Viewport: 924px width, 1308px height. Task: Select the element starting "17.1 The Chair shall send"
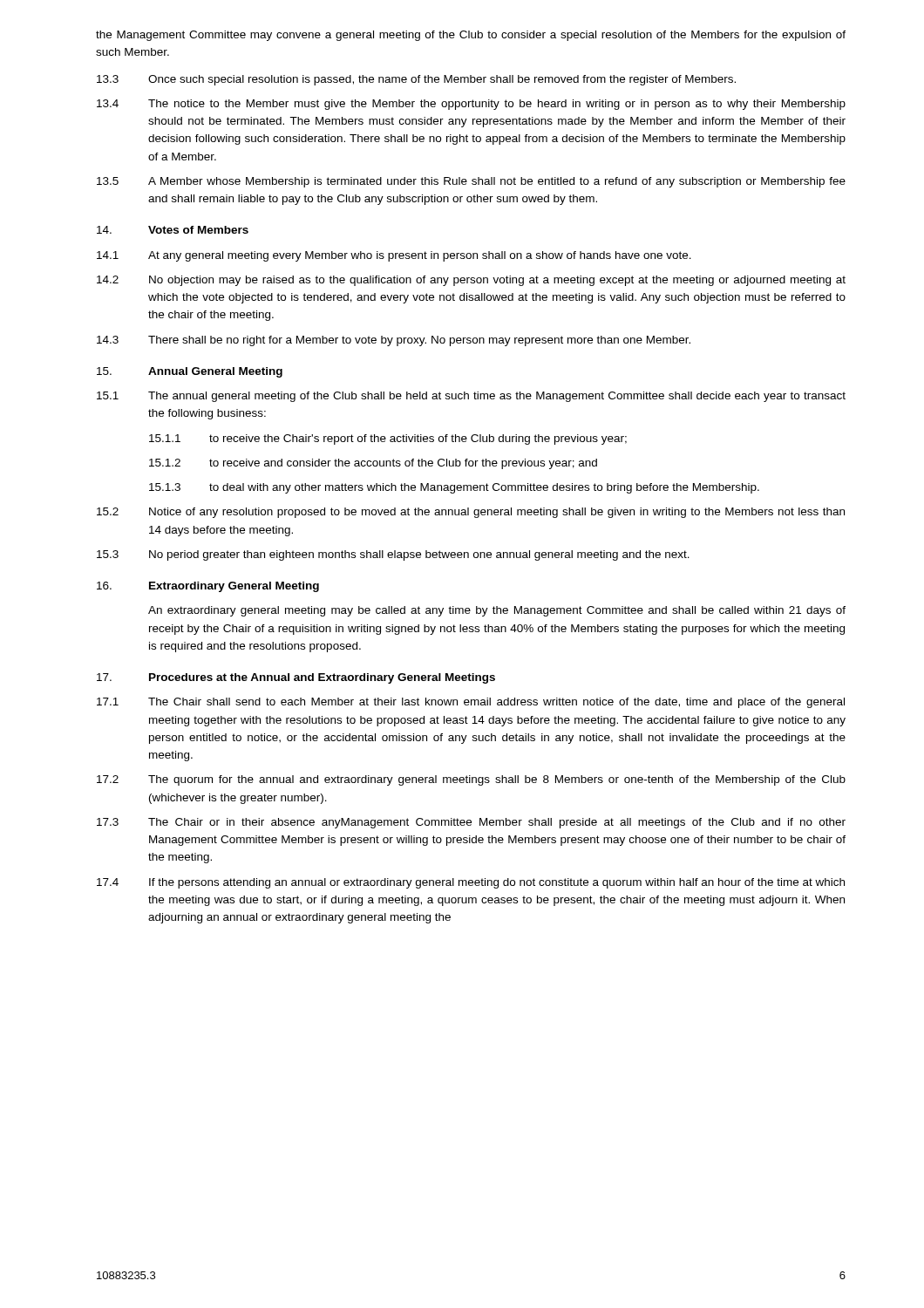pyautogui.click(x=471, y=729)
